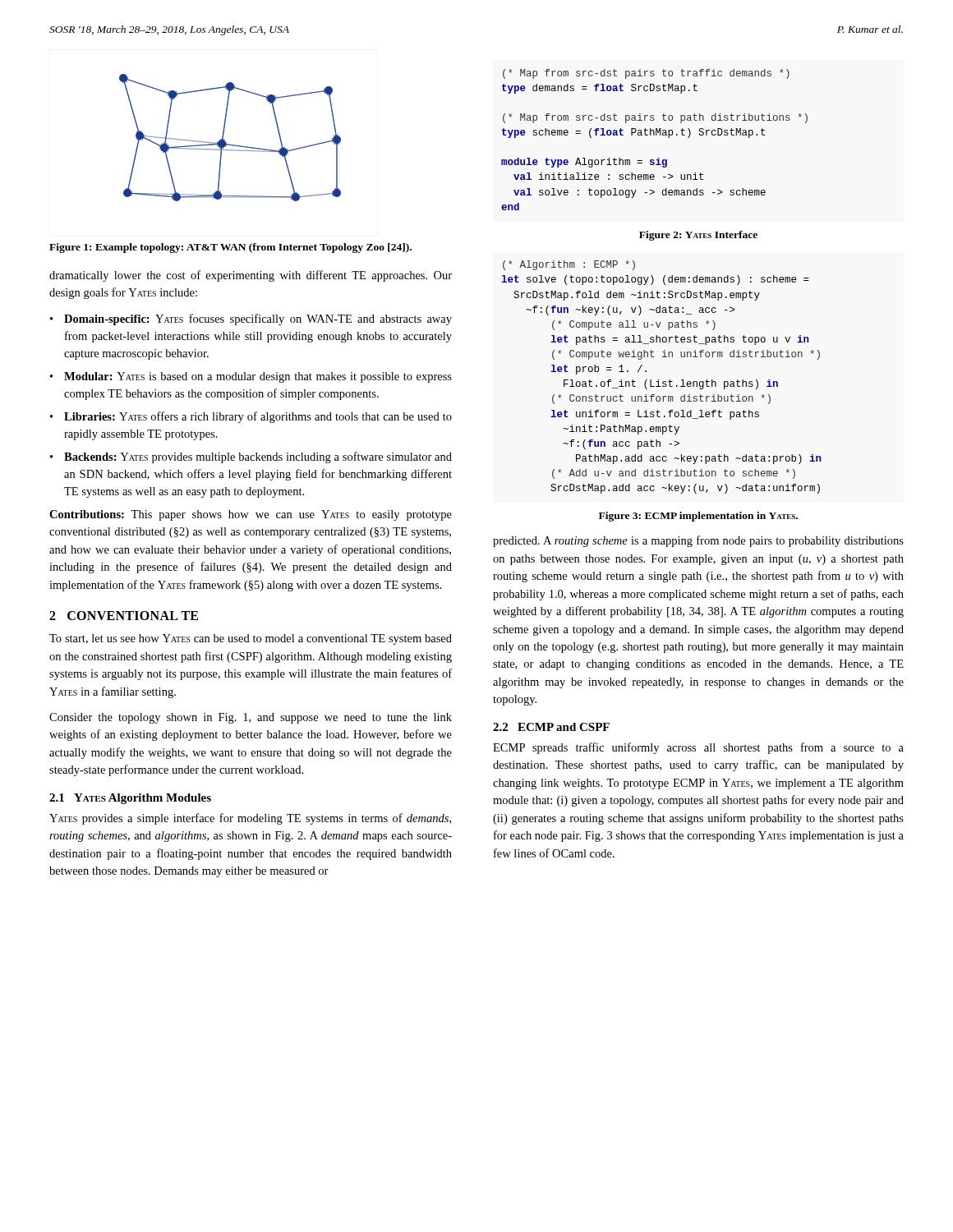
Task: Point to the text starting "dramatically lower the"
Action: (x=251, y=284)
